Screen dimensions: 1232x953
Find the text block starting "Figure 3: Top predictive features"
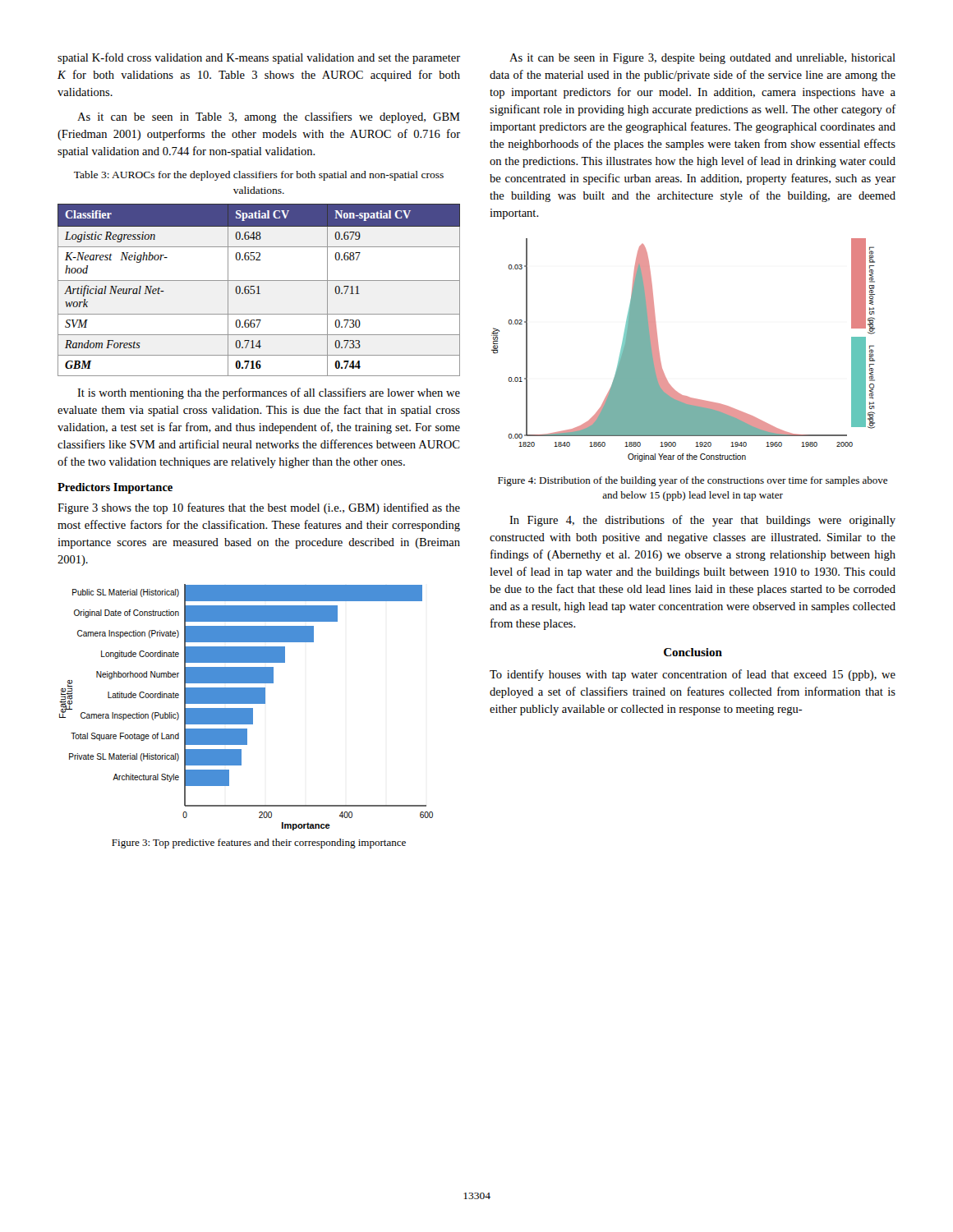(x=259, y=842)
